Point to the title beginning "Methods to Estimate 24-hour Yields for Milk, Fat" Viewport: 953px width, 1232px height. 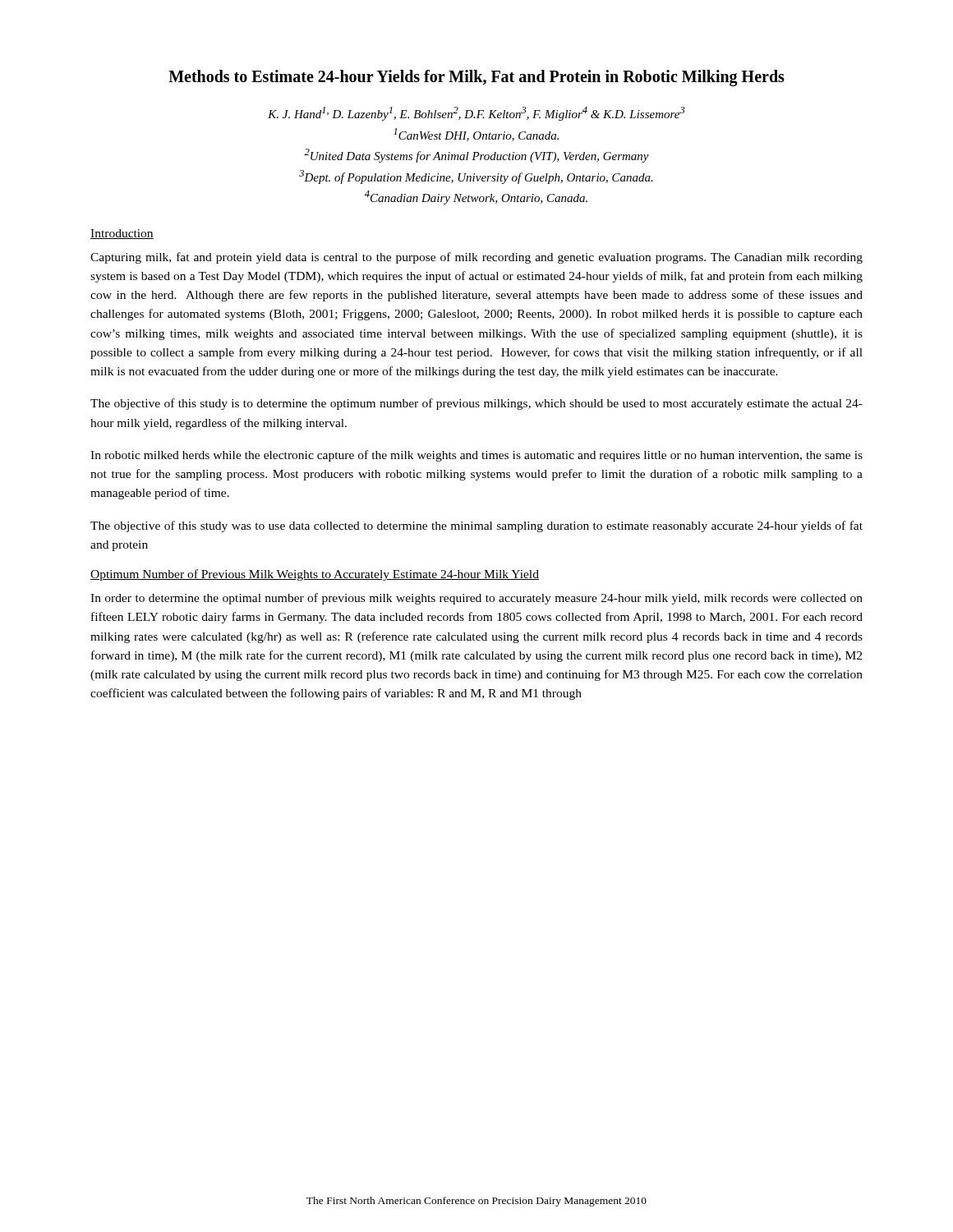pyautogui.click(x=476, y=77)
